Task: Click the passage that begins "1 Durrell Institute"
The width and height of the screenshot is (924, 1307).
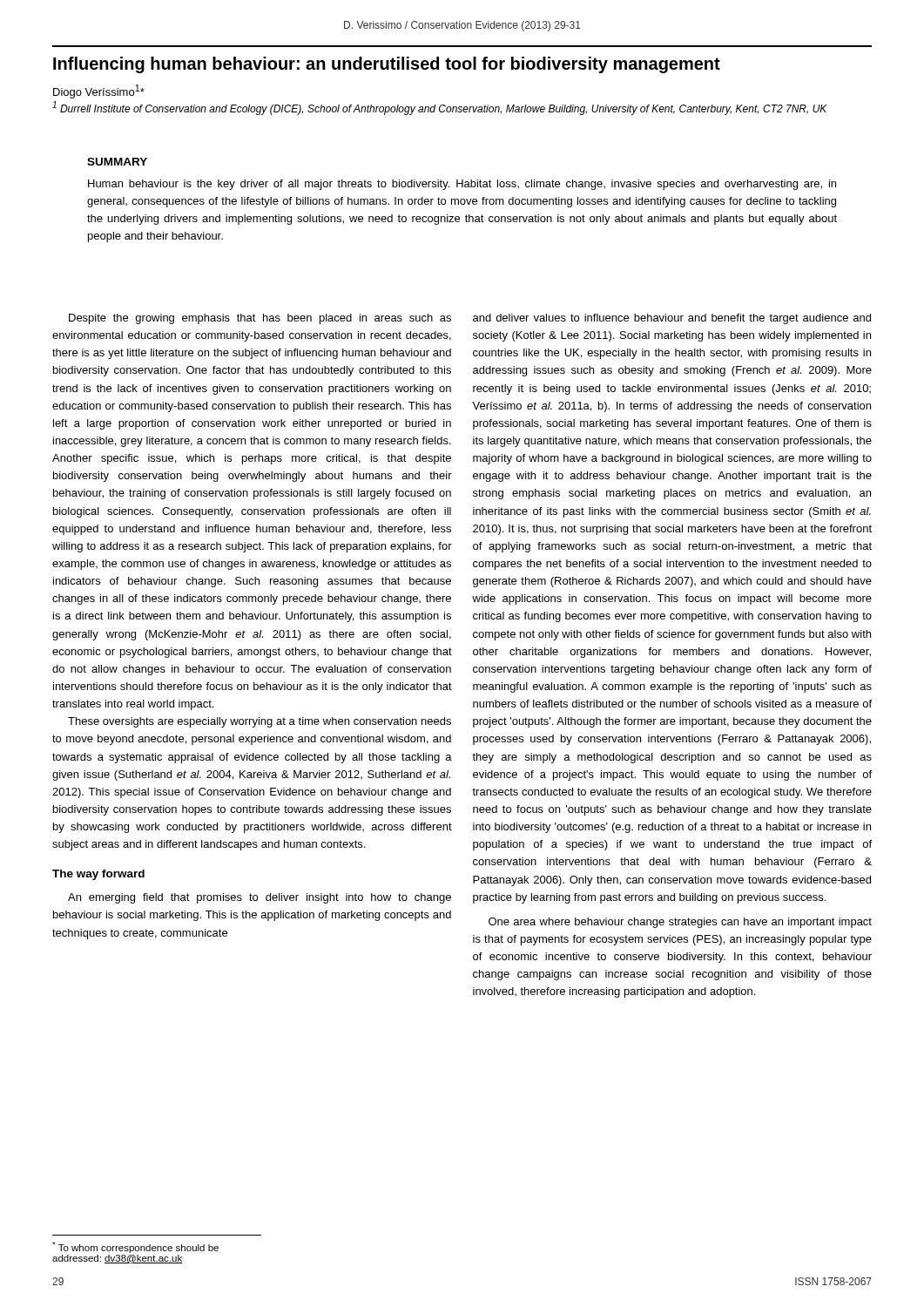Action: click(440, 108)
